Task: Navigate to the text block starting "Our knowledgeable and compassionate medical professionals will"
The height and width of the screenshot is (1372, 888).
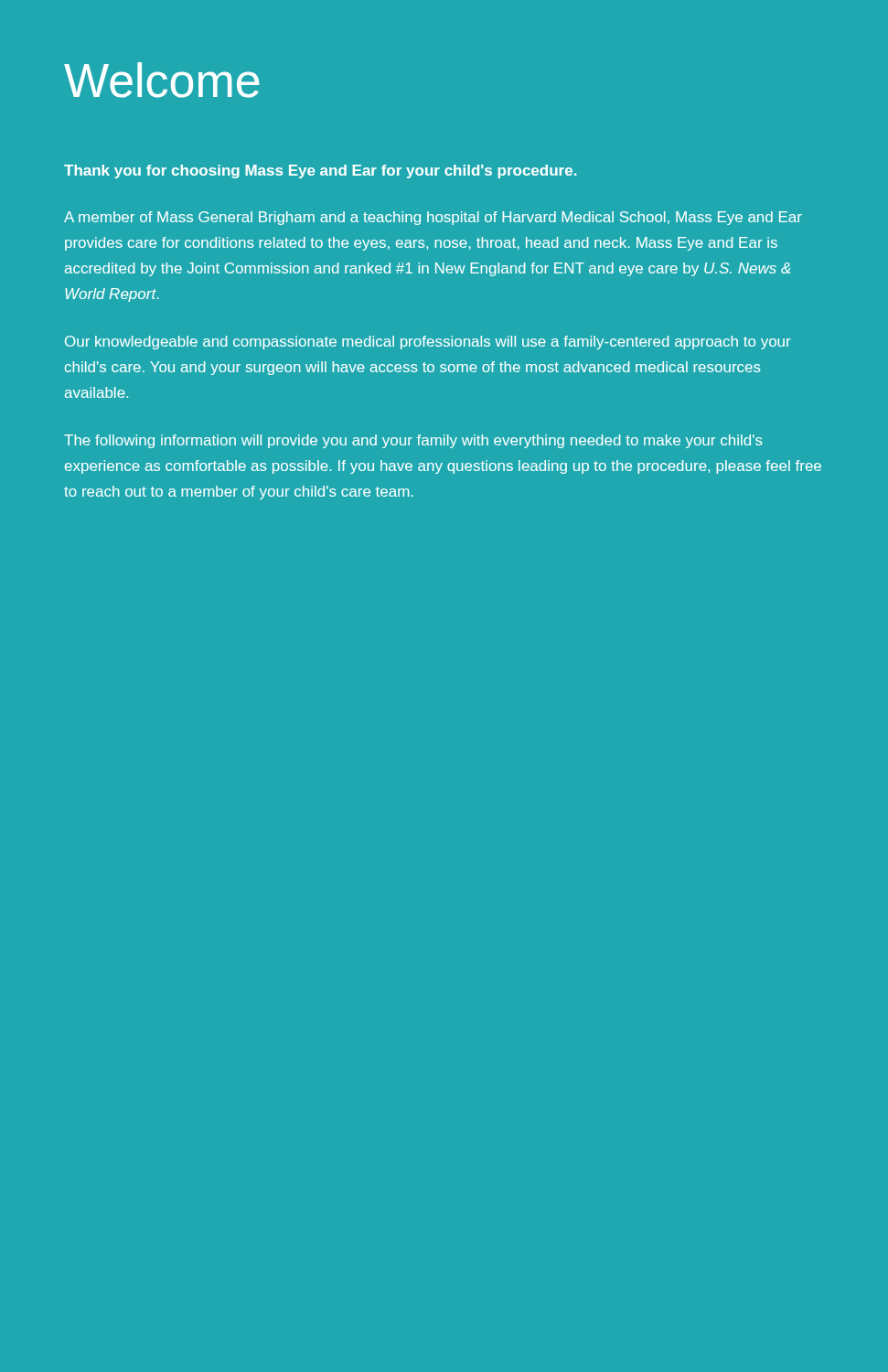Action: (x=444, y=368)
